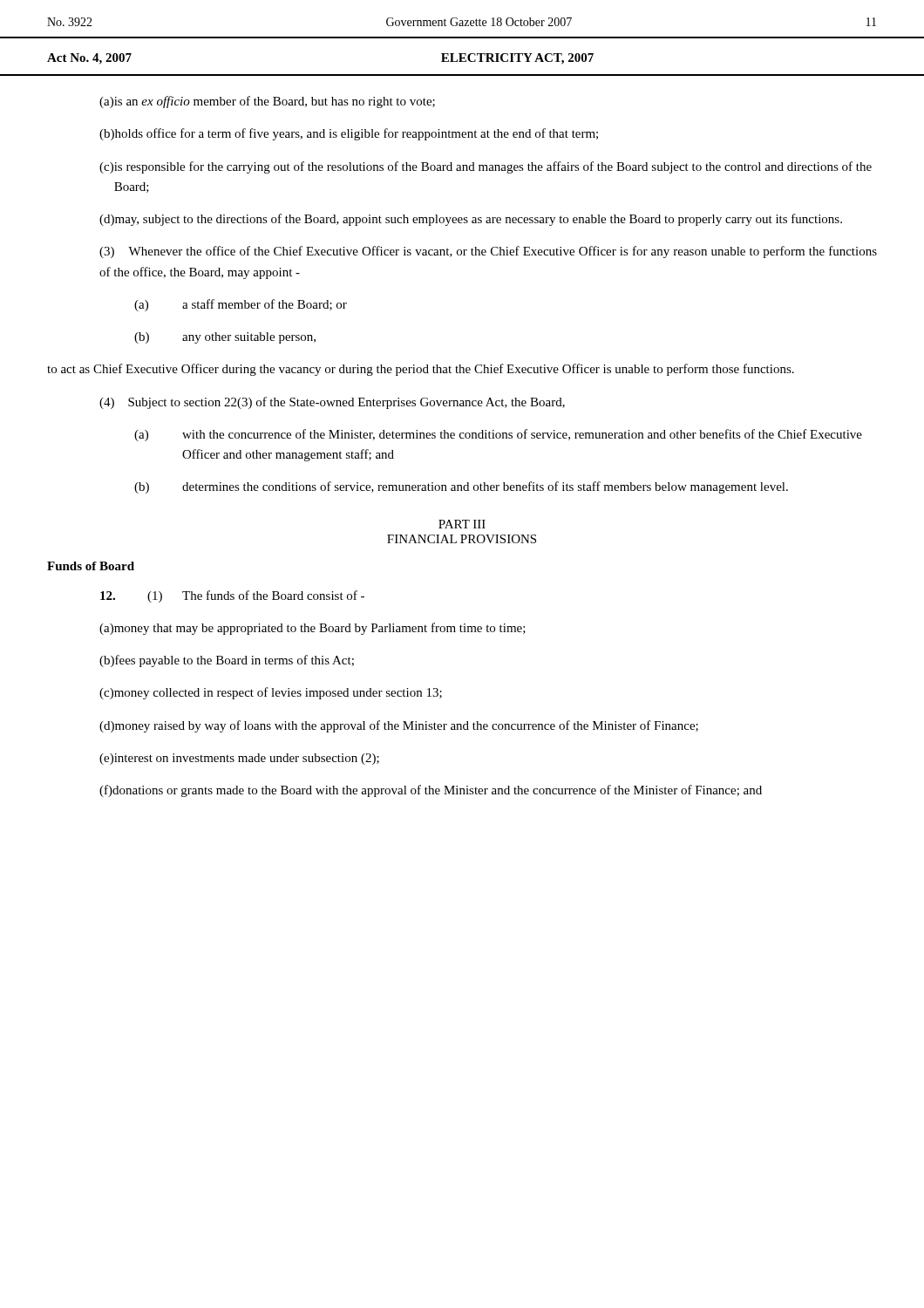Find the list item with the text "(b) holds office for a term"
The height and width of the screenshot is (1308, 924).
pyautogui.click(x=462, y=134)
